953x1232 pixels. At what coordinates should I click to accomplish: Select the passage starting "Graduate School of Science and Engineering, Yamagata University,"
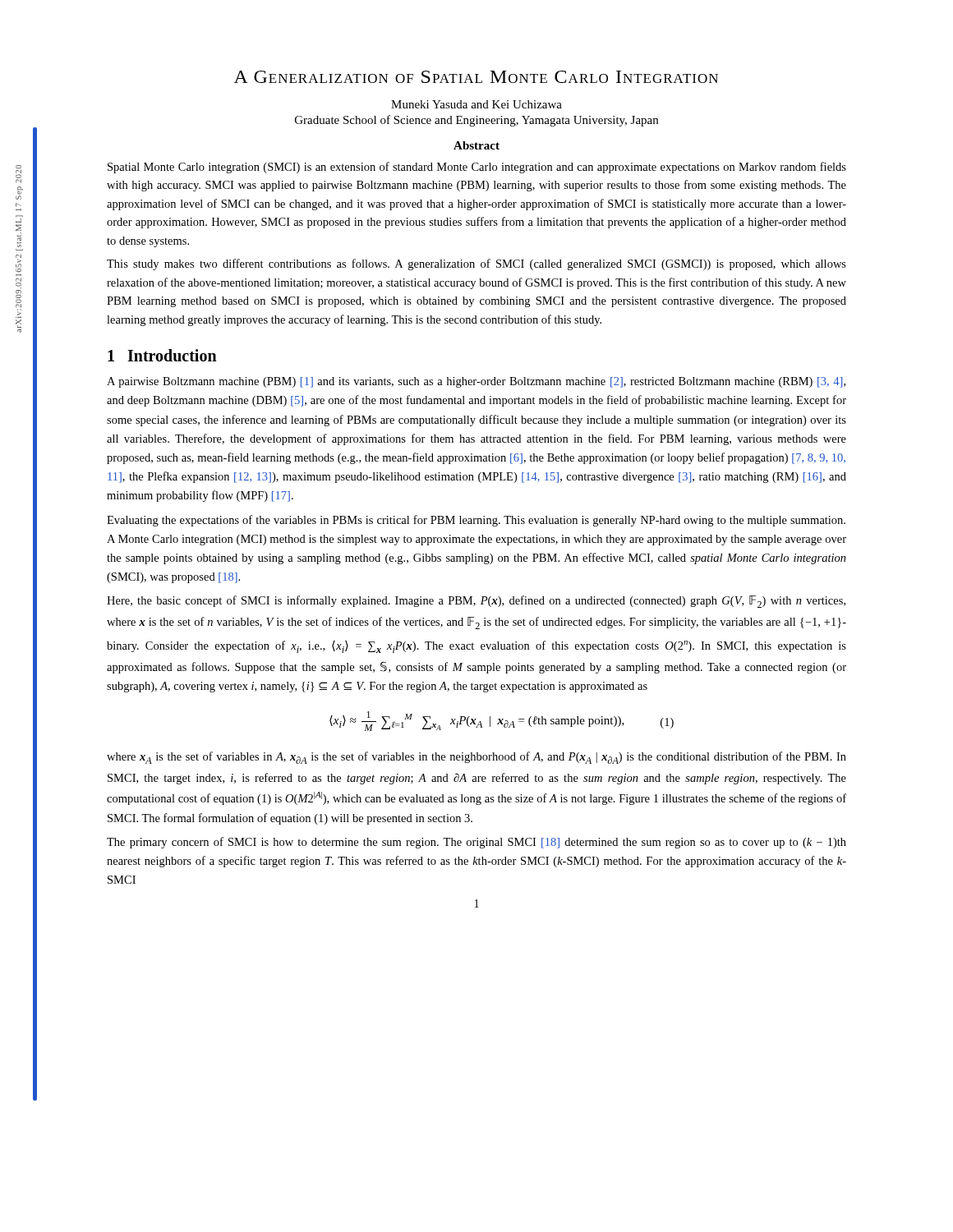pyautogui.click(x=476, y=120)
